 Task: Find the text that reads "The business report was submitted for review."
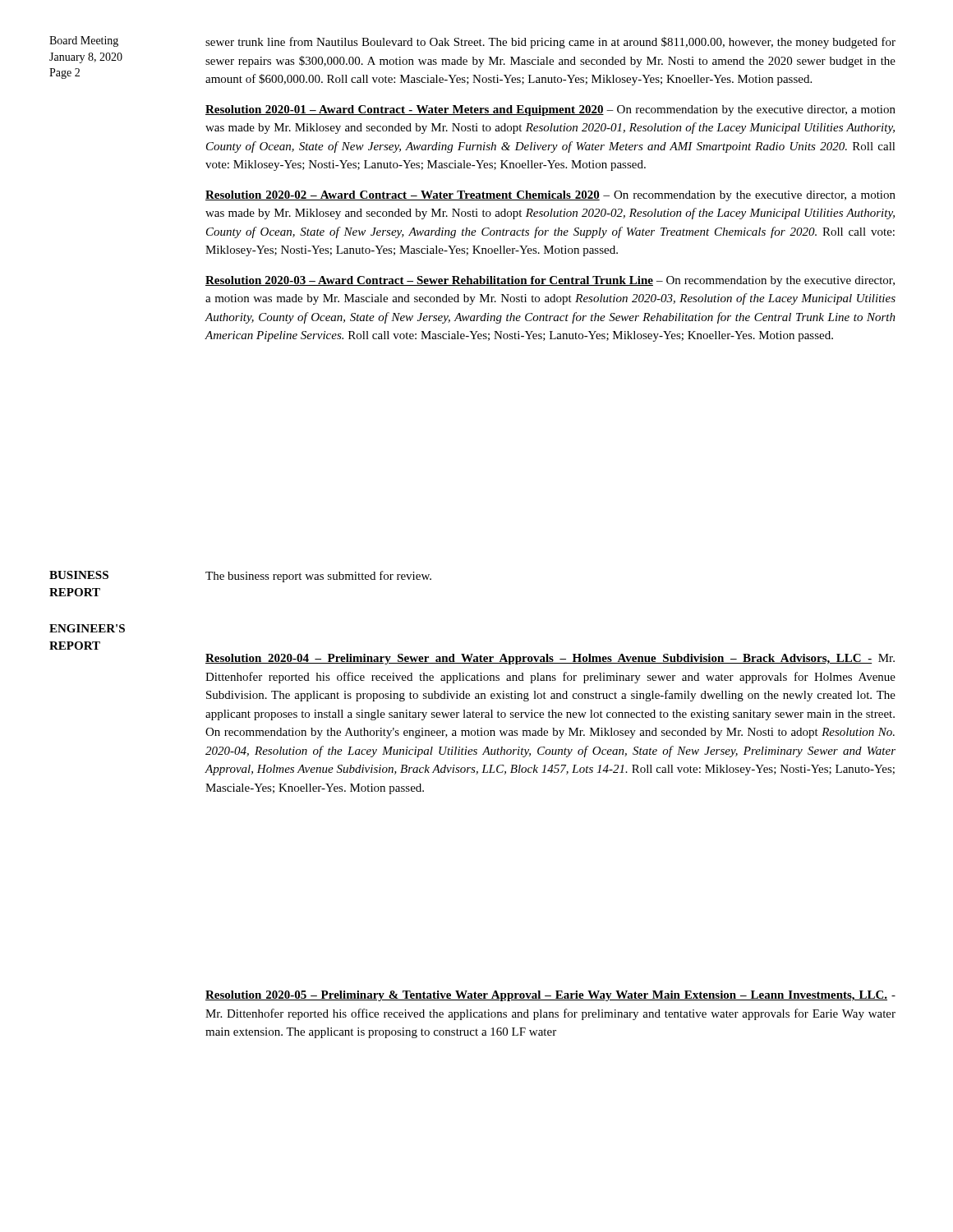pos(319,576)
